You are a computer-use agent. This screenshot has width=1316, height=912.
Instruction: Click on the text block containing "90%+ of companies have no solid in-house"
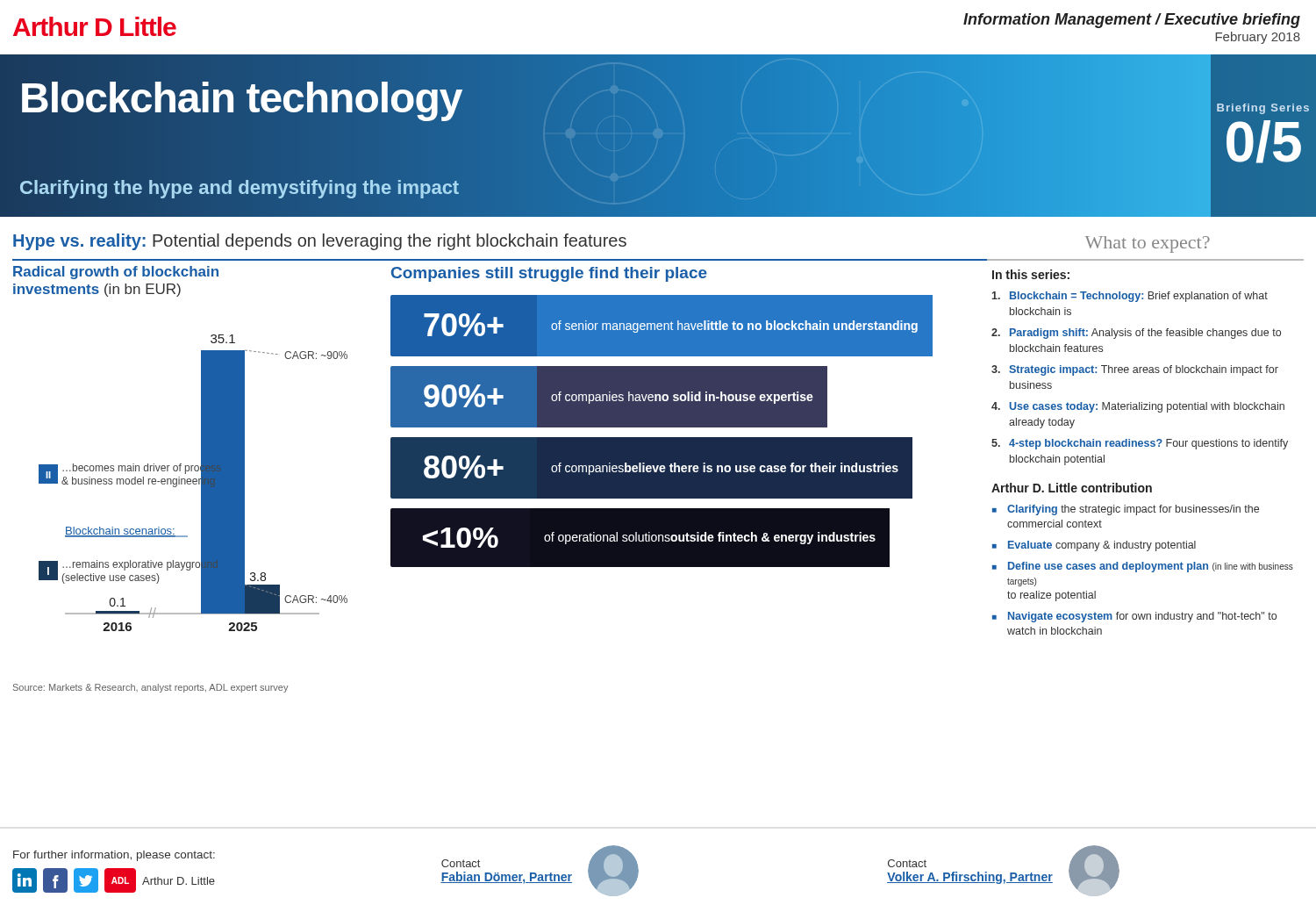pyautogui.click(x=609, y=397)
